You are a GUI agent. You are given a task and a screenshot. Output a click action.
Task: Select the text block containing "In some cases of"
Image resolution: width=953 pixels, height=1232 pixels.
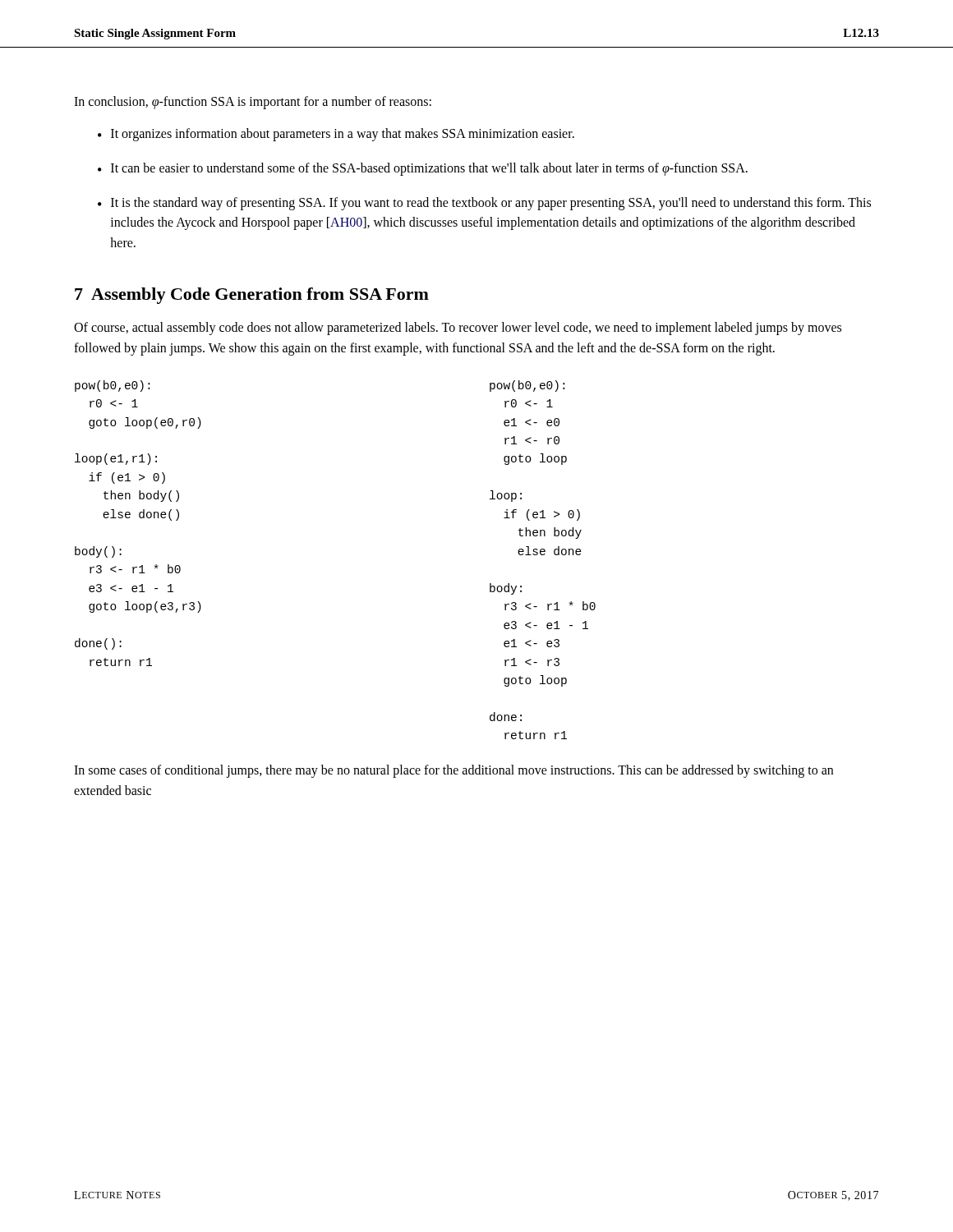coord(454,780)
